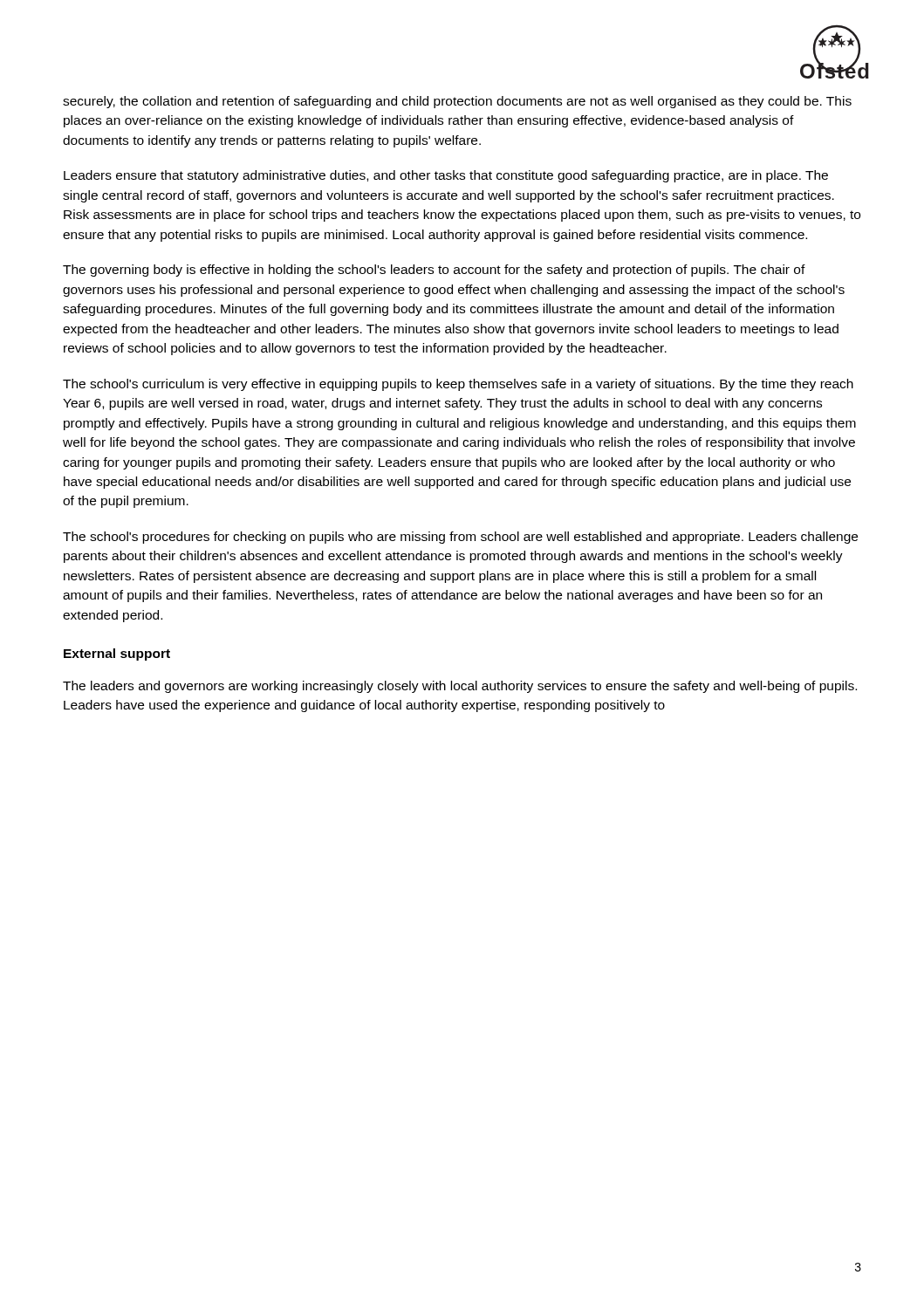This screenshot has width=924, height=1309.
Task: Select the text block starting "The governing body is effective in holding the"
Action: click(x=454, y=309)
